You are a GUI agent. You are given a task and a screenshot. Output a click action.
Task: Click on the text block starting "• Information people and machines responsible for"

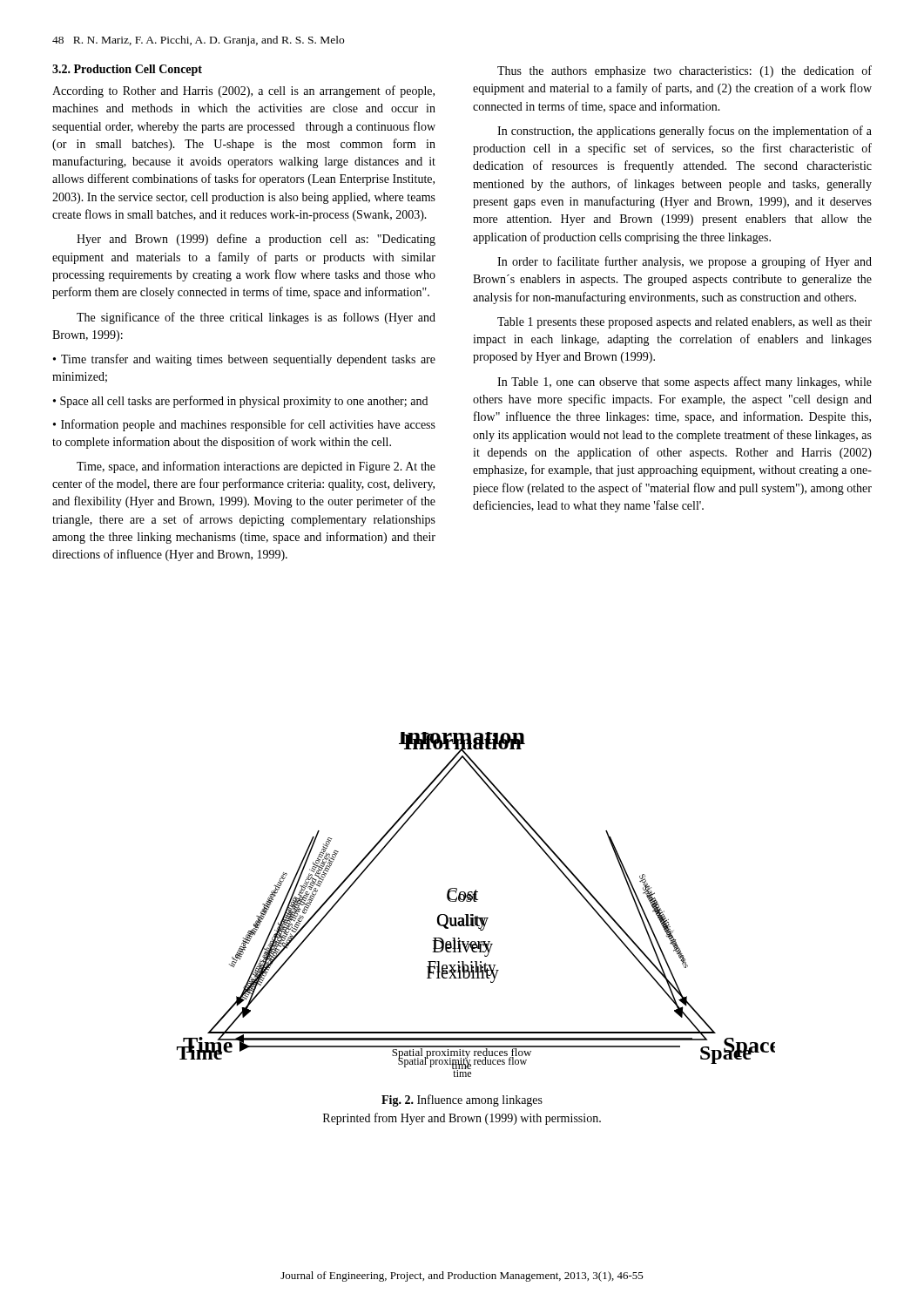coord(244,434)
